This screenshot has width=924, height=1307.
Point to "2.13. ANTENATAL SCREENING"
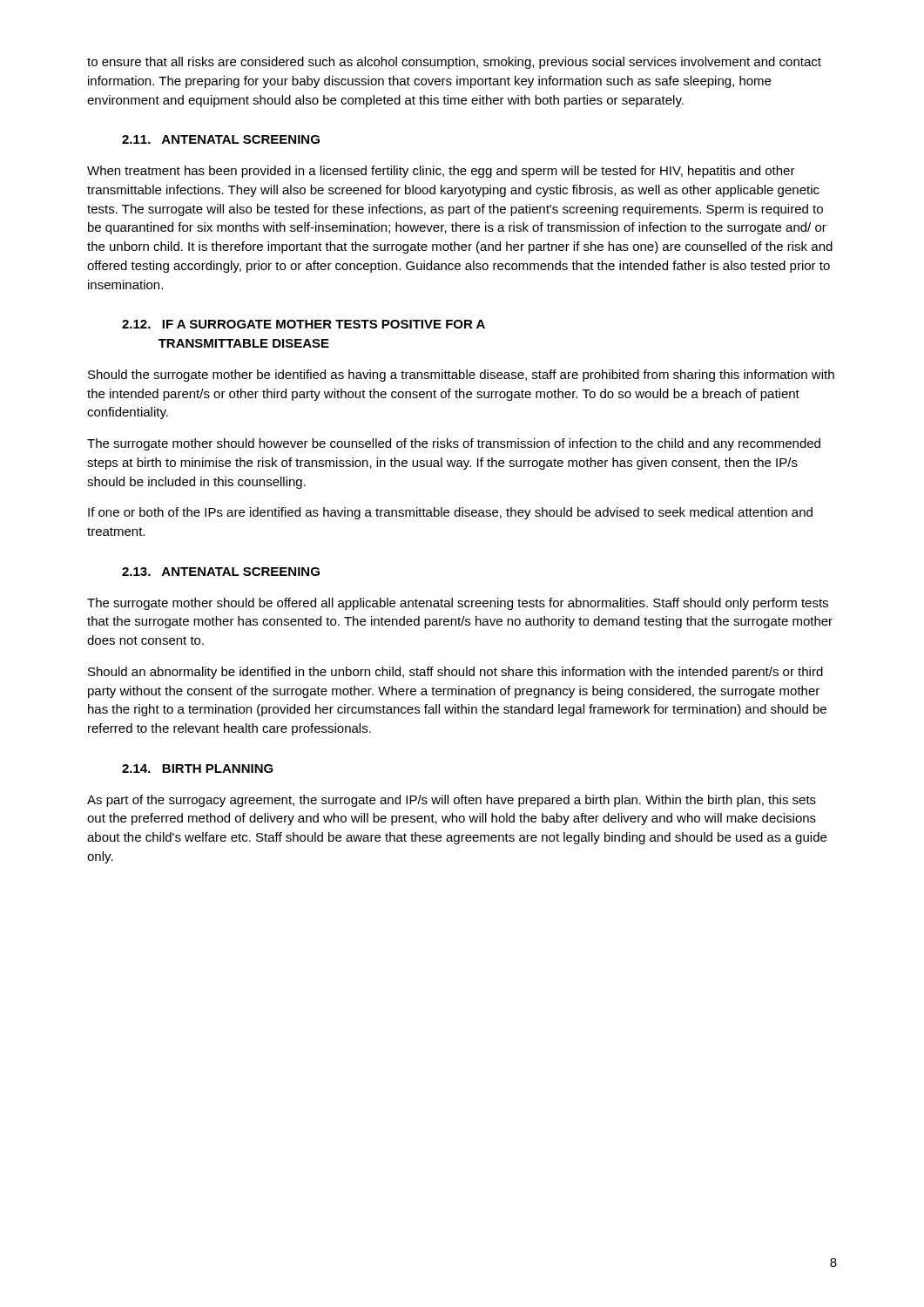(x=221, y=571)
